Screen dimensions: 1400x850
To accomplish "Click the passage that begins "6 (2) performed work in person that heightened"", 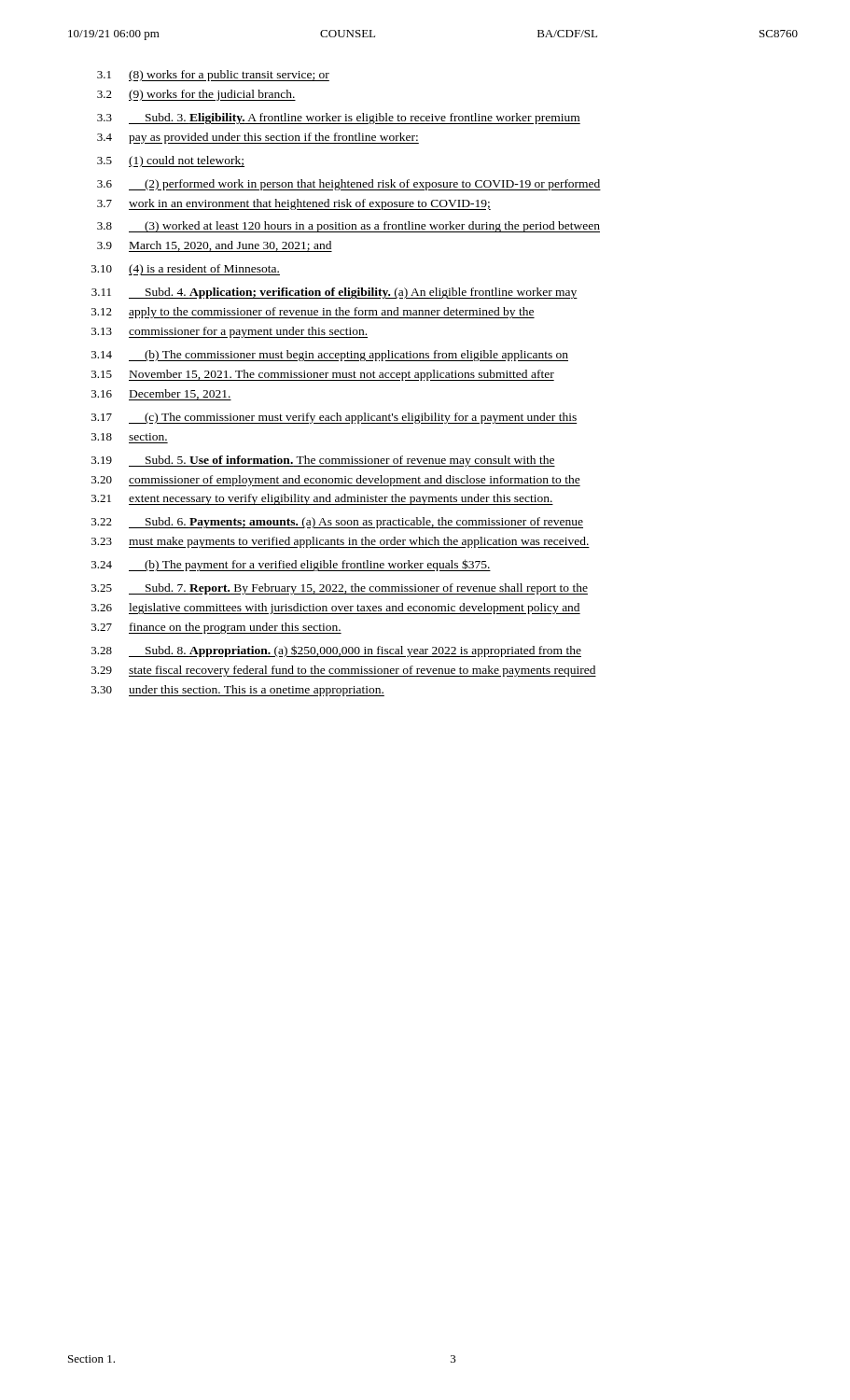I will click(x=429, y=184).
